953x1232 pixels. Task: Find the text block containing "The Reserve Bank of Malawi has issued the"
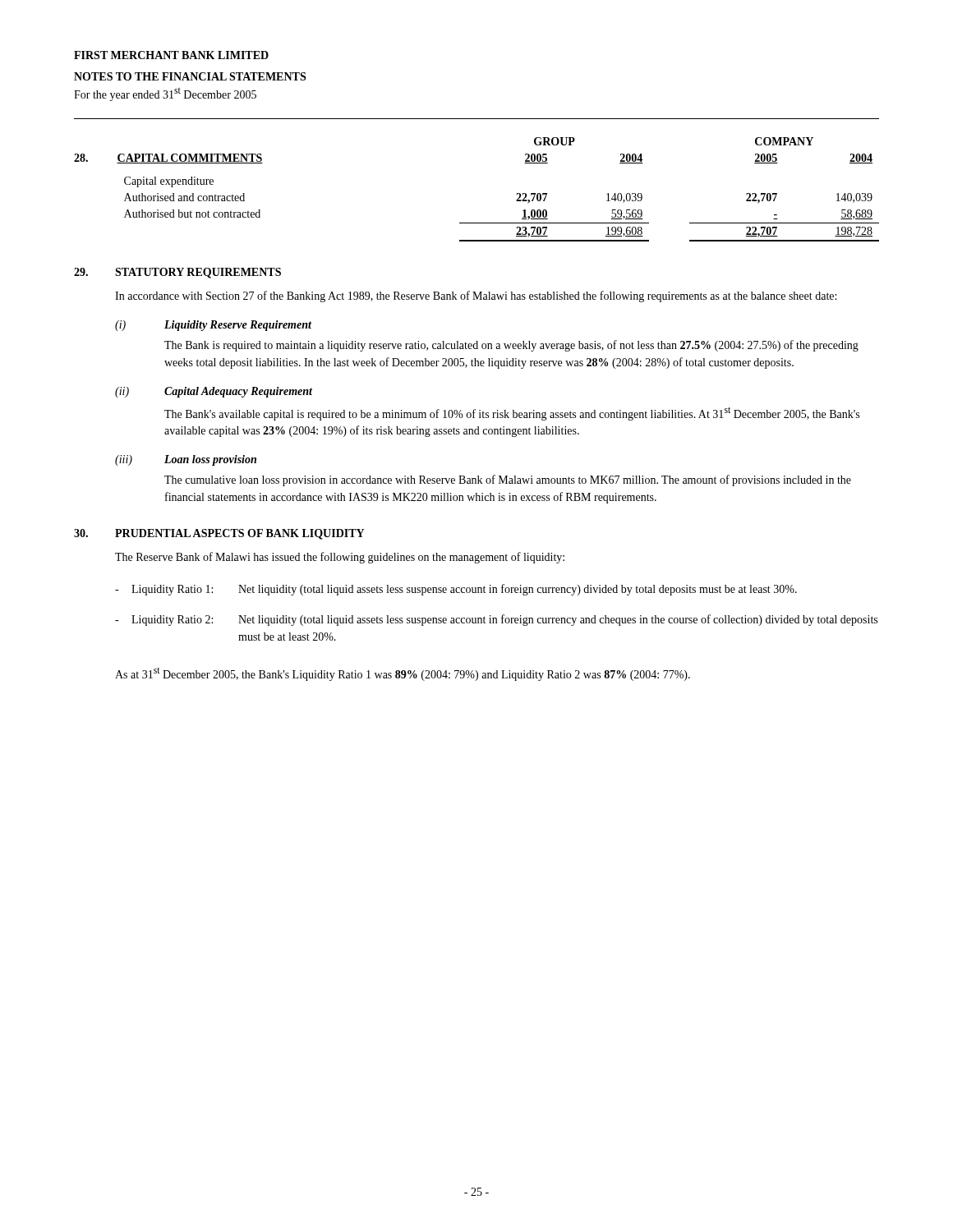click(340, 557)
